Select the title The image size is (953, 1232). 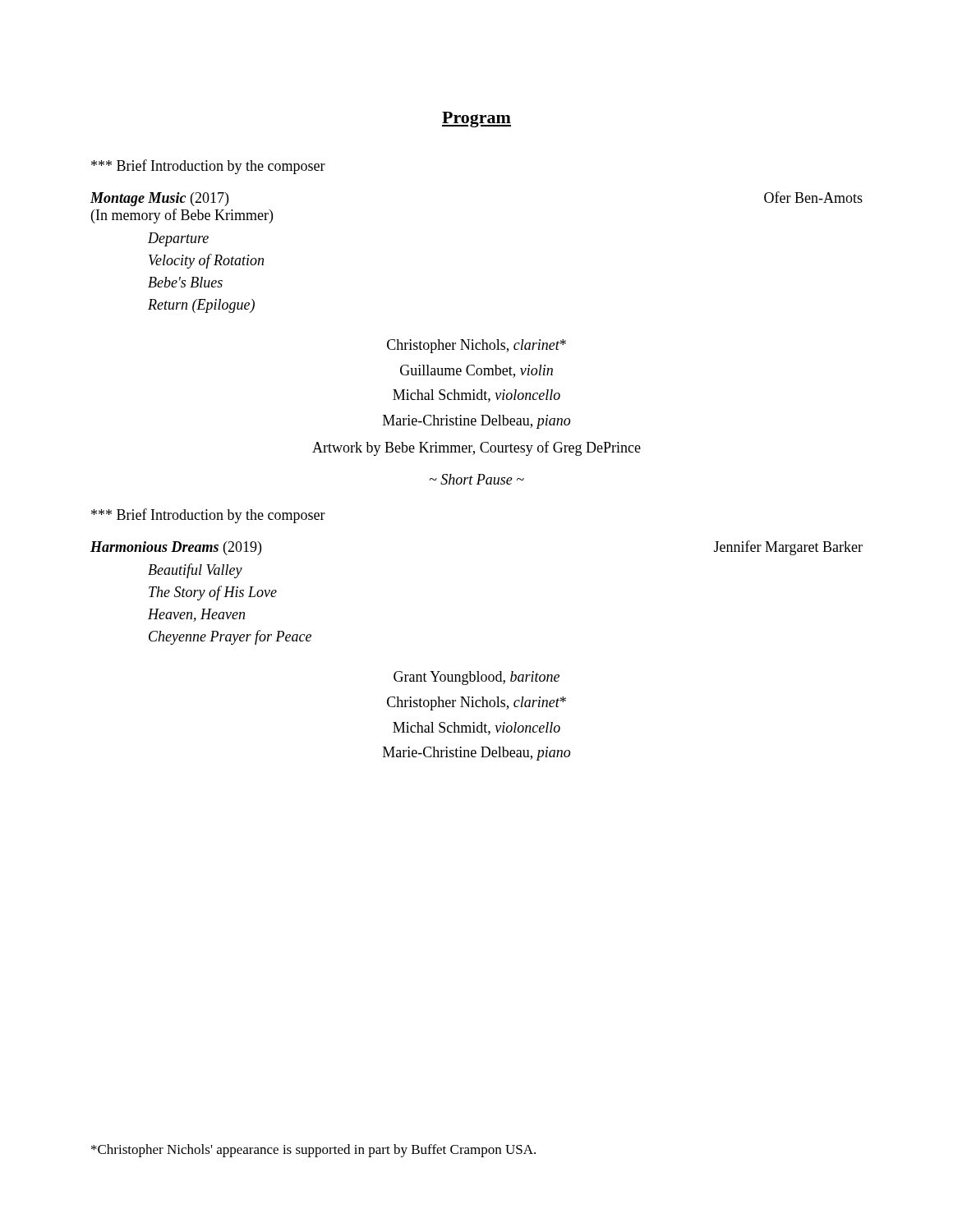(476, 117)
